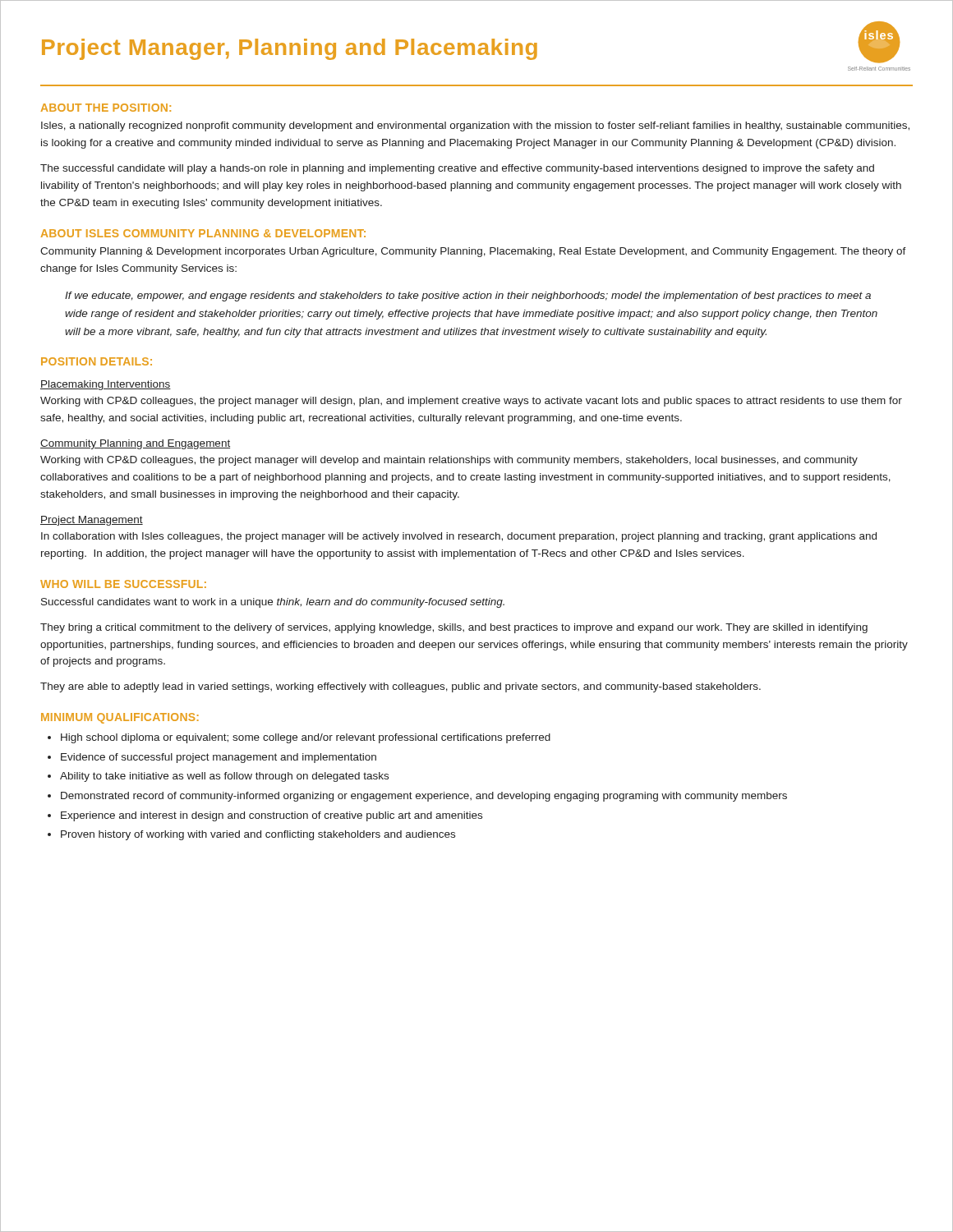Select the element starting "WHO WILL BE"
Viewport: 953px width, 1232px height.
tap(124, 584)
